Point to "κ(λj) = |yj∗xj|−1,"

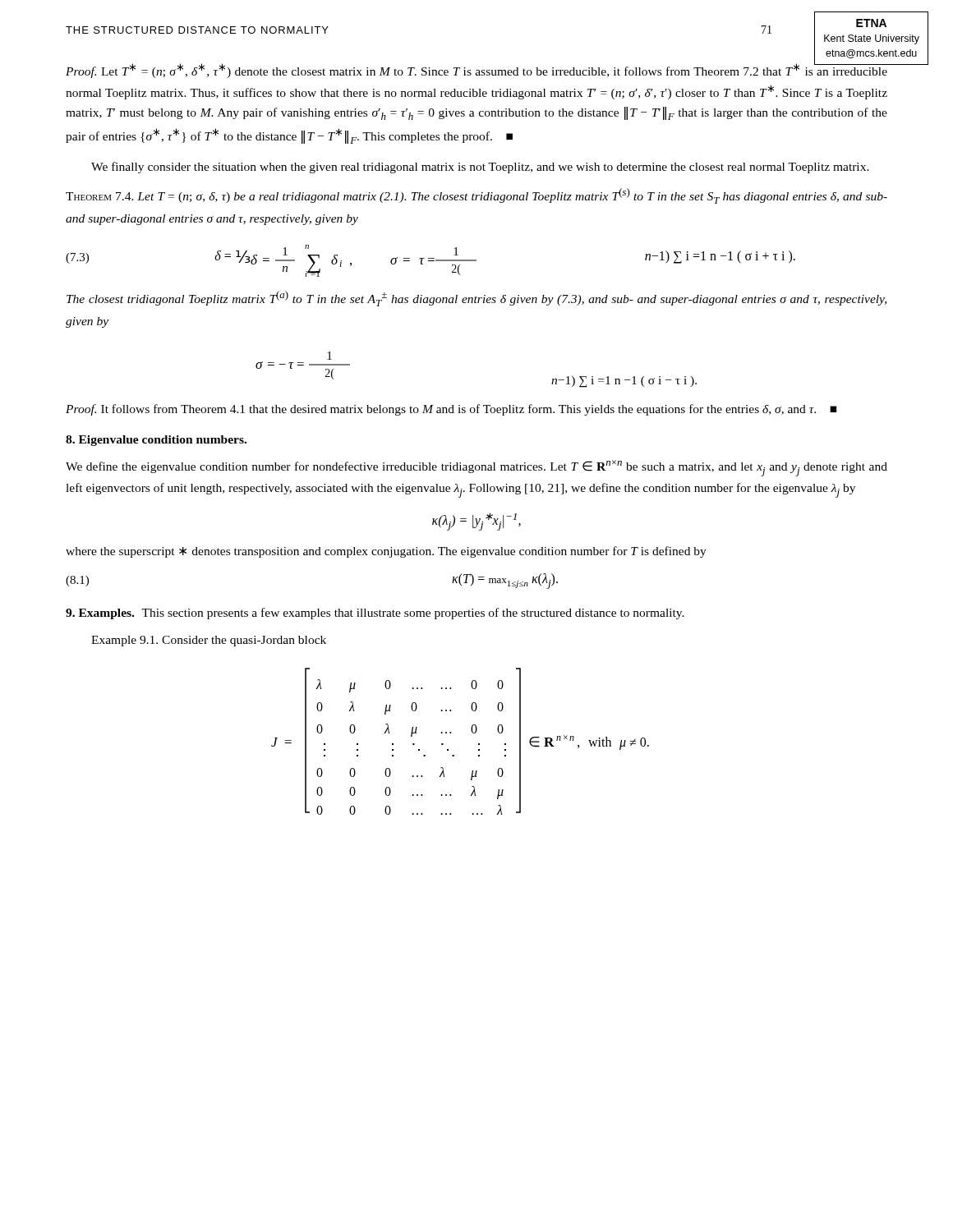point(476,520)
